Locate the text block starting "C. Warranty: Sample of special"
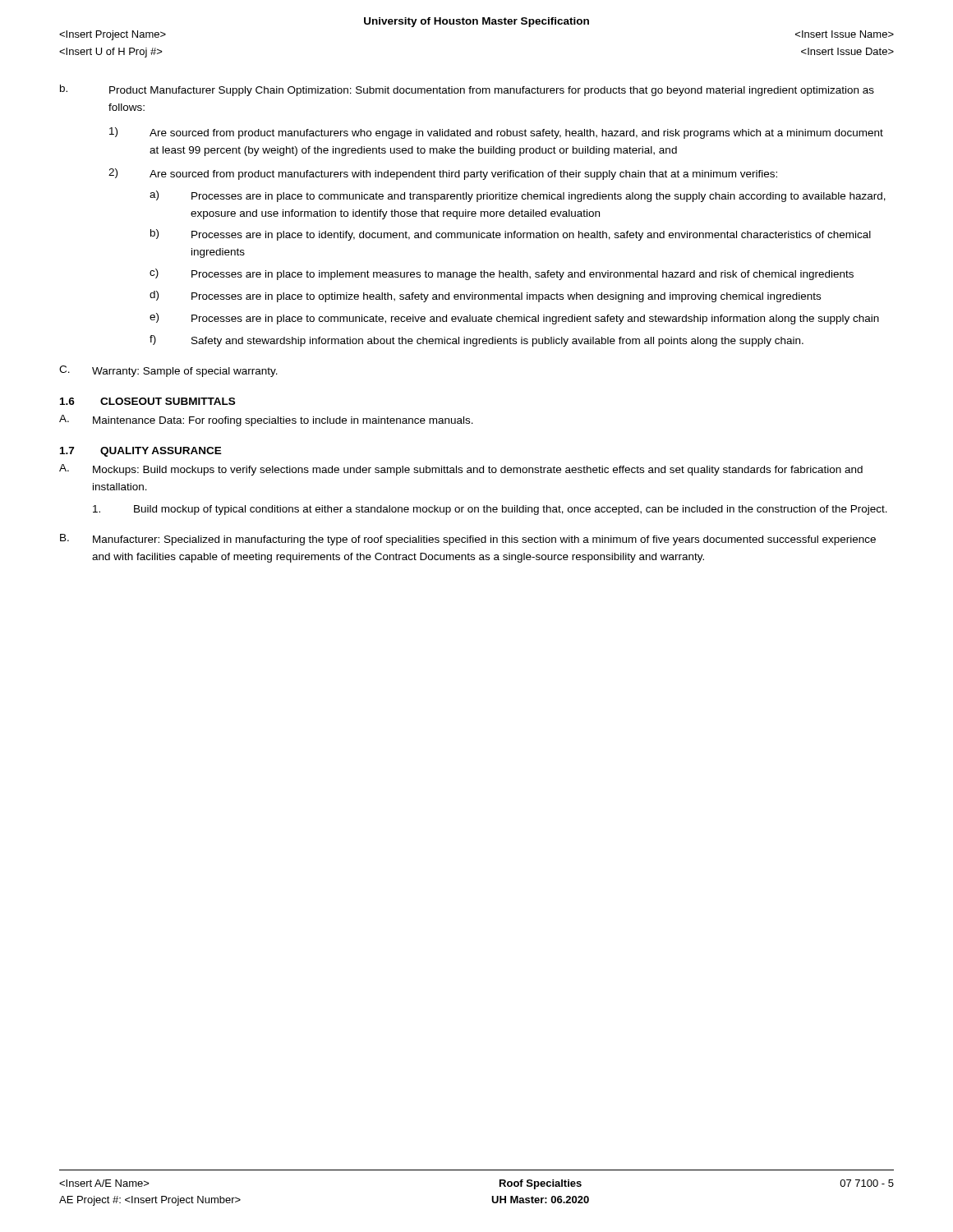Viewport: 953px width, 1232px height. (168, 371)
